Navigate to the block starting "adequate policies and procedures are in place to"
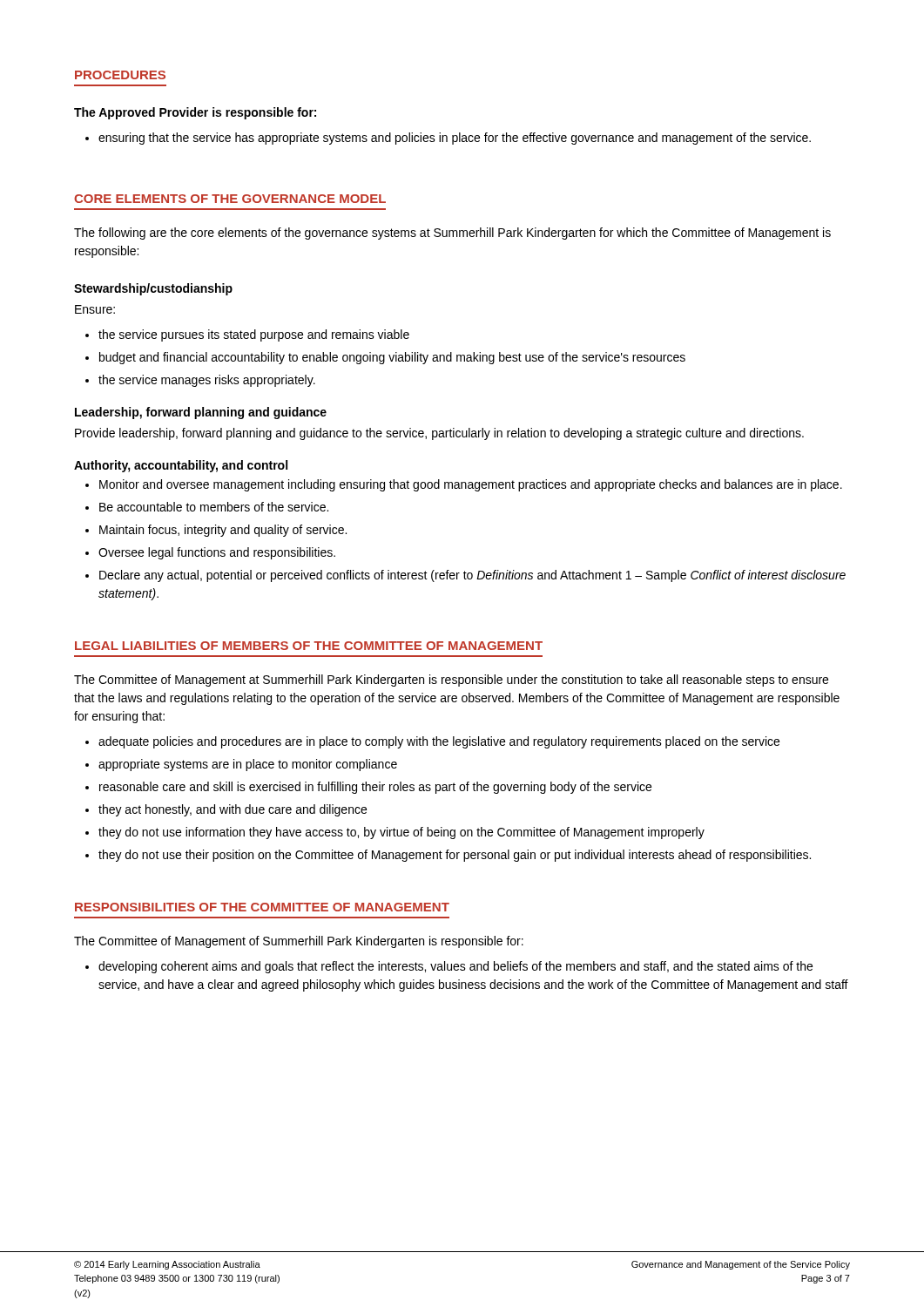This screenshot has height=1307, width=924. pos(462,799)
